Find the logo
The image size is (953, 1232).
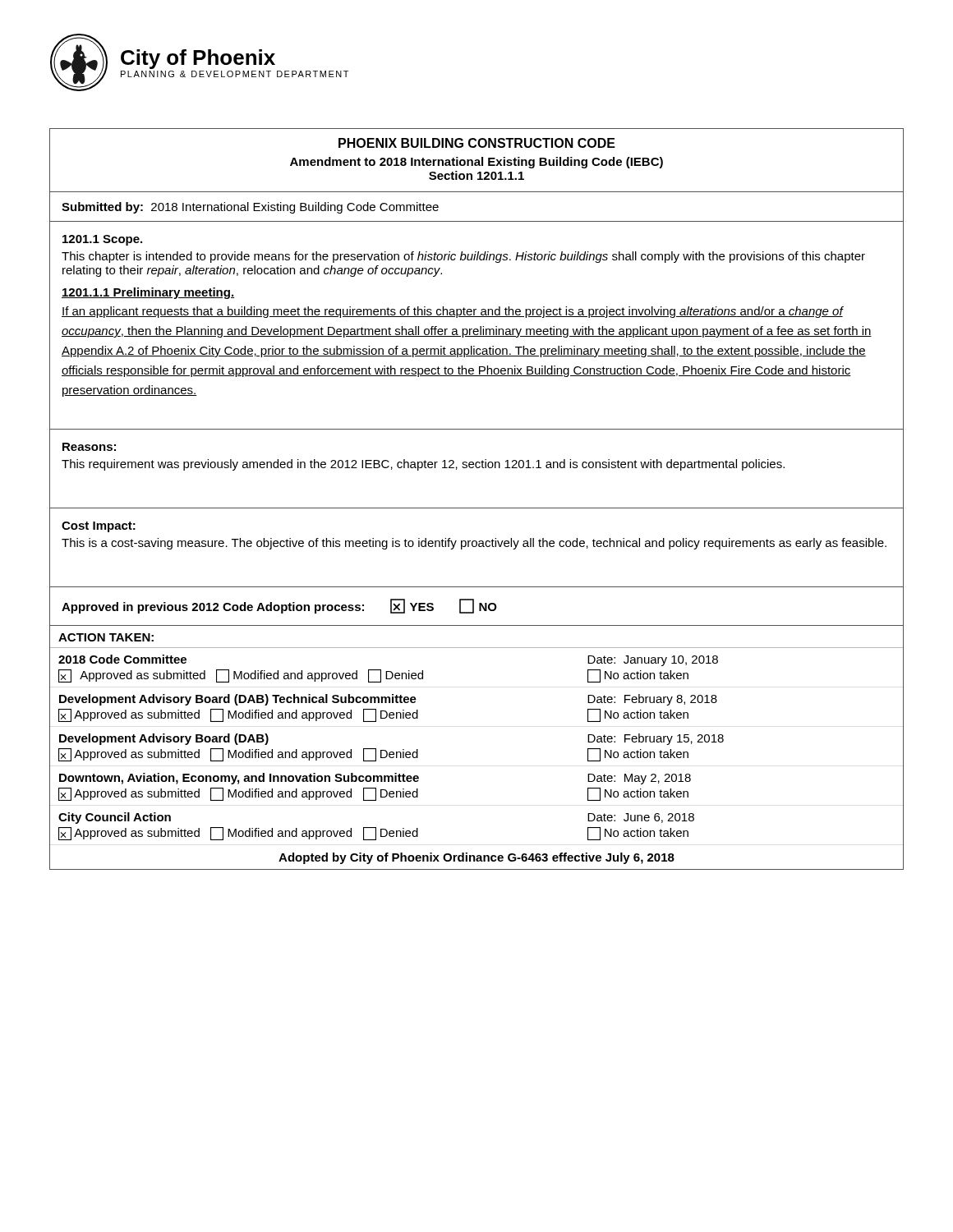tap(200, 72)
